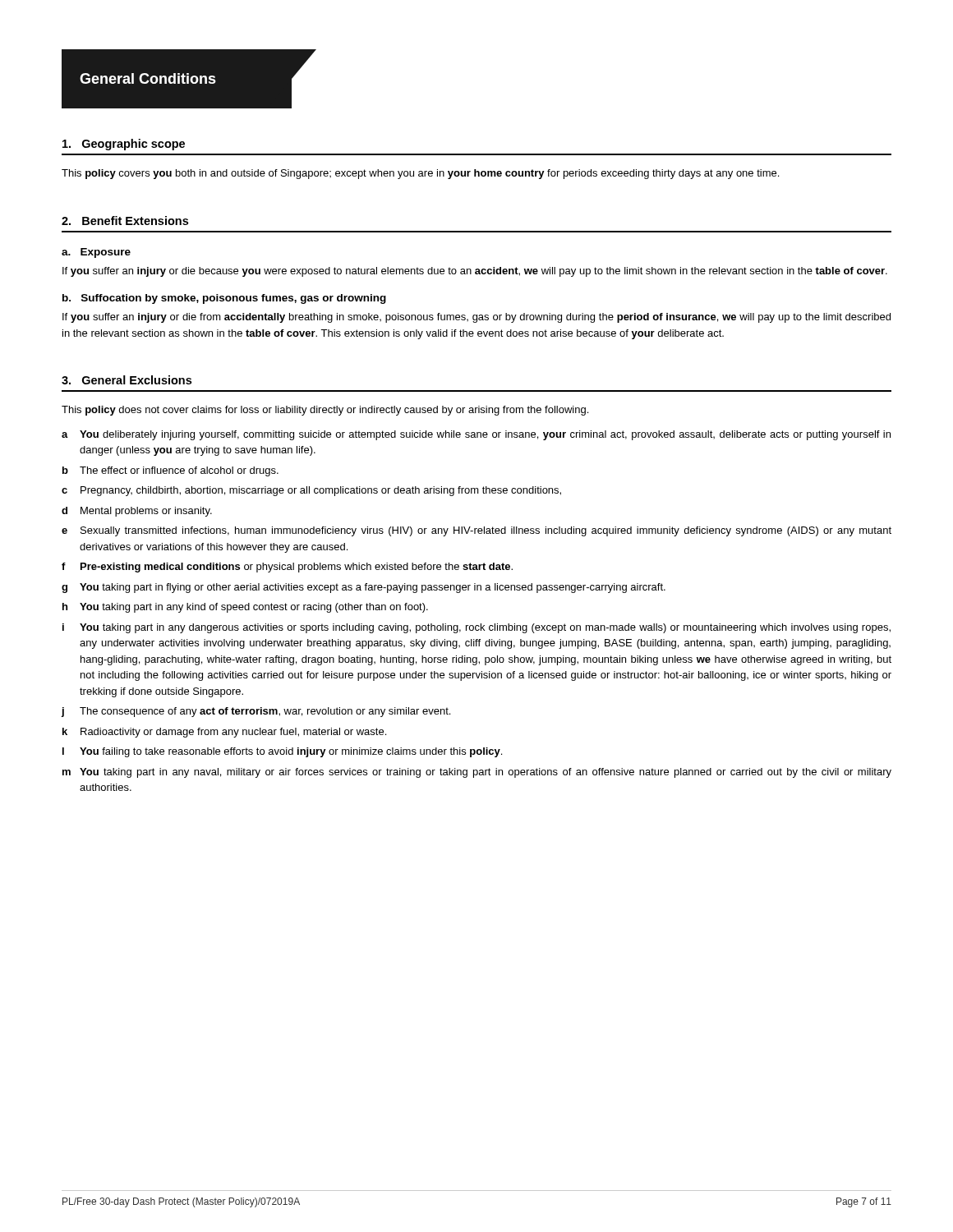The height and width of the screenshot is (1232, 953).
Task: Select the list item containing "i You taking part in any dangerous"
Action: (x=476, y=659)
